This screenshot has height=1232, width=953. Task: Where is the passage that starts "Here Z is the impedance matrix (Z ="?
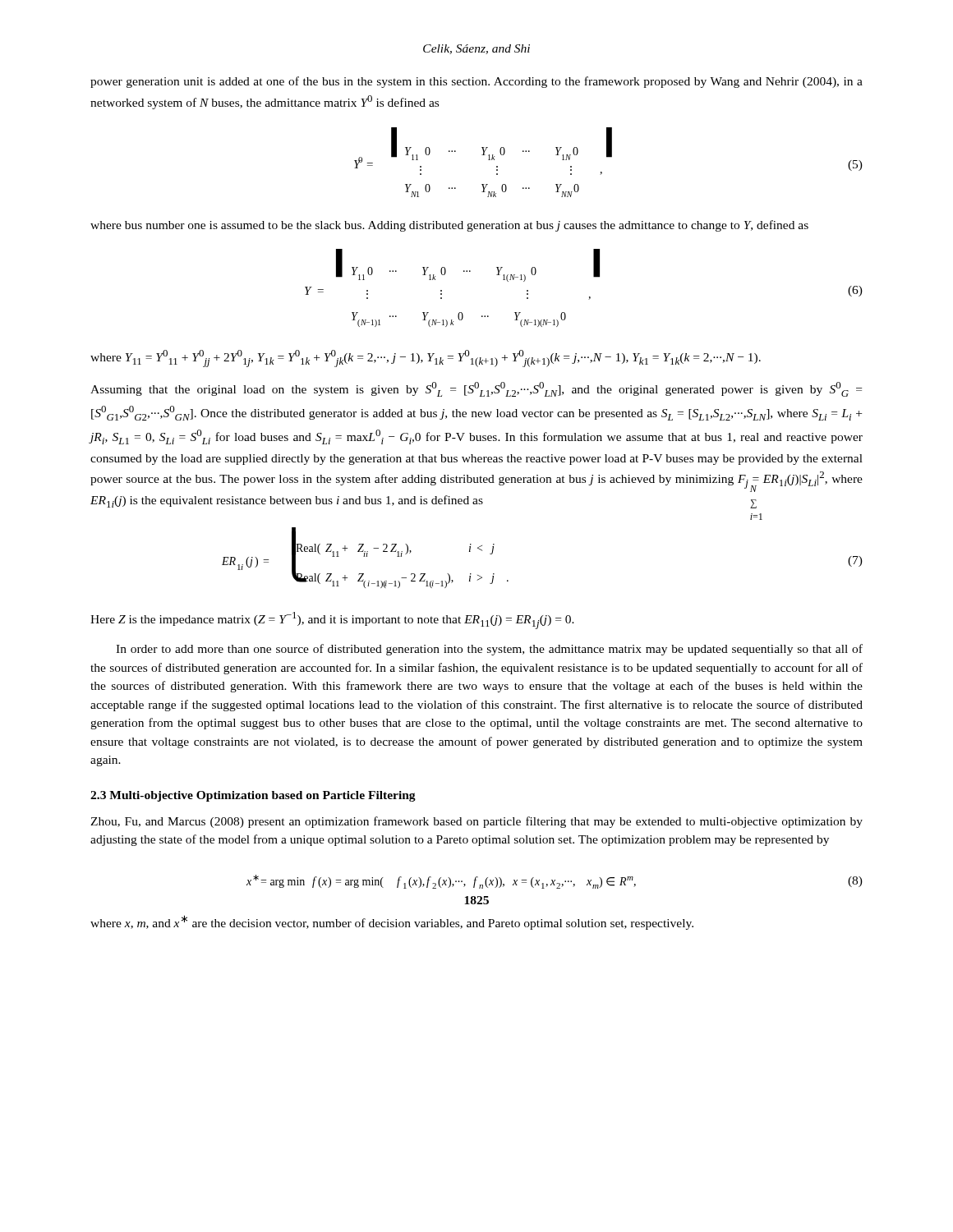(x=476, y=689)
